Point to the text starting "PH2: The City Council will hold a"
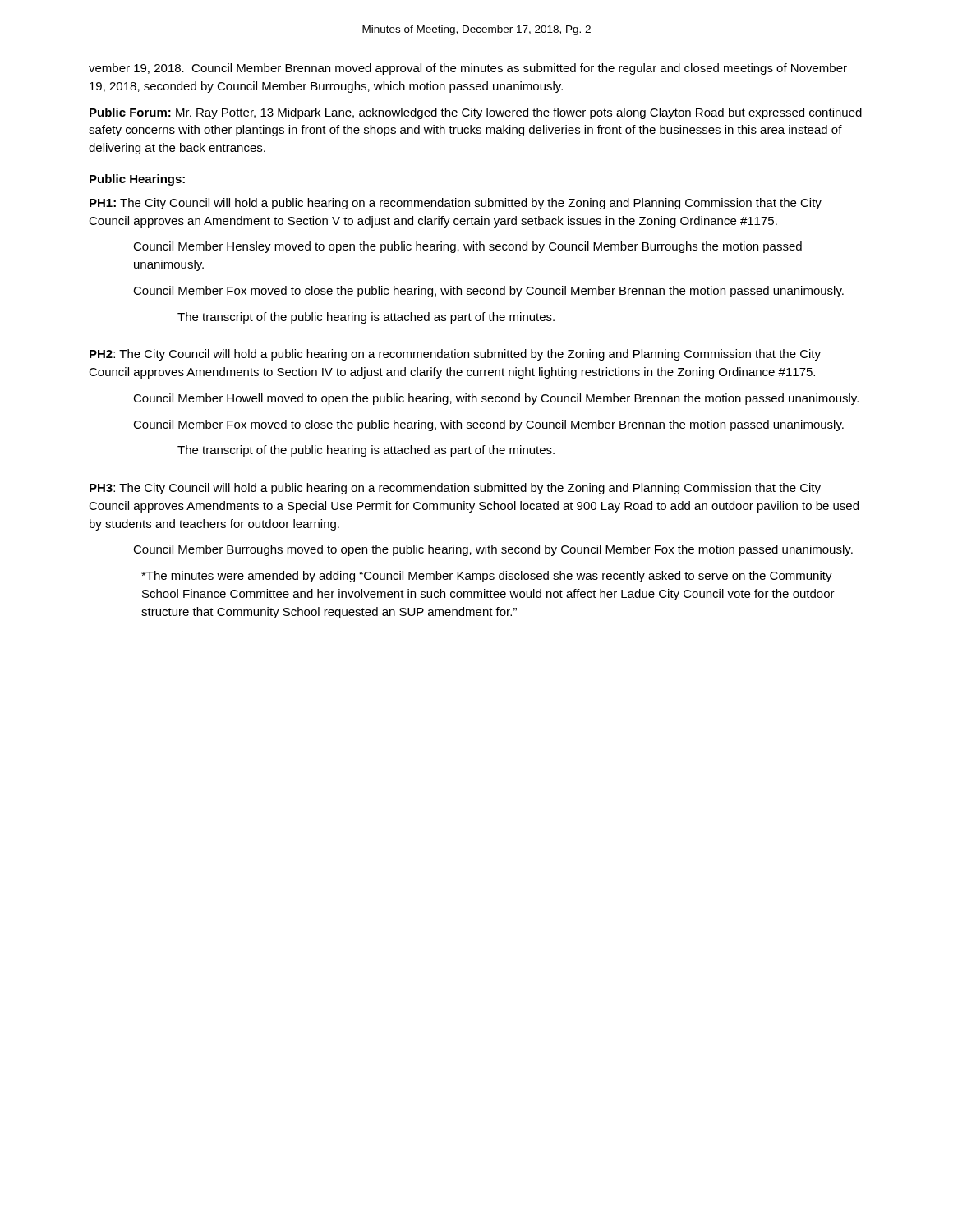953x1232 pixels. 455,363
